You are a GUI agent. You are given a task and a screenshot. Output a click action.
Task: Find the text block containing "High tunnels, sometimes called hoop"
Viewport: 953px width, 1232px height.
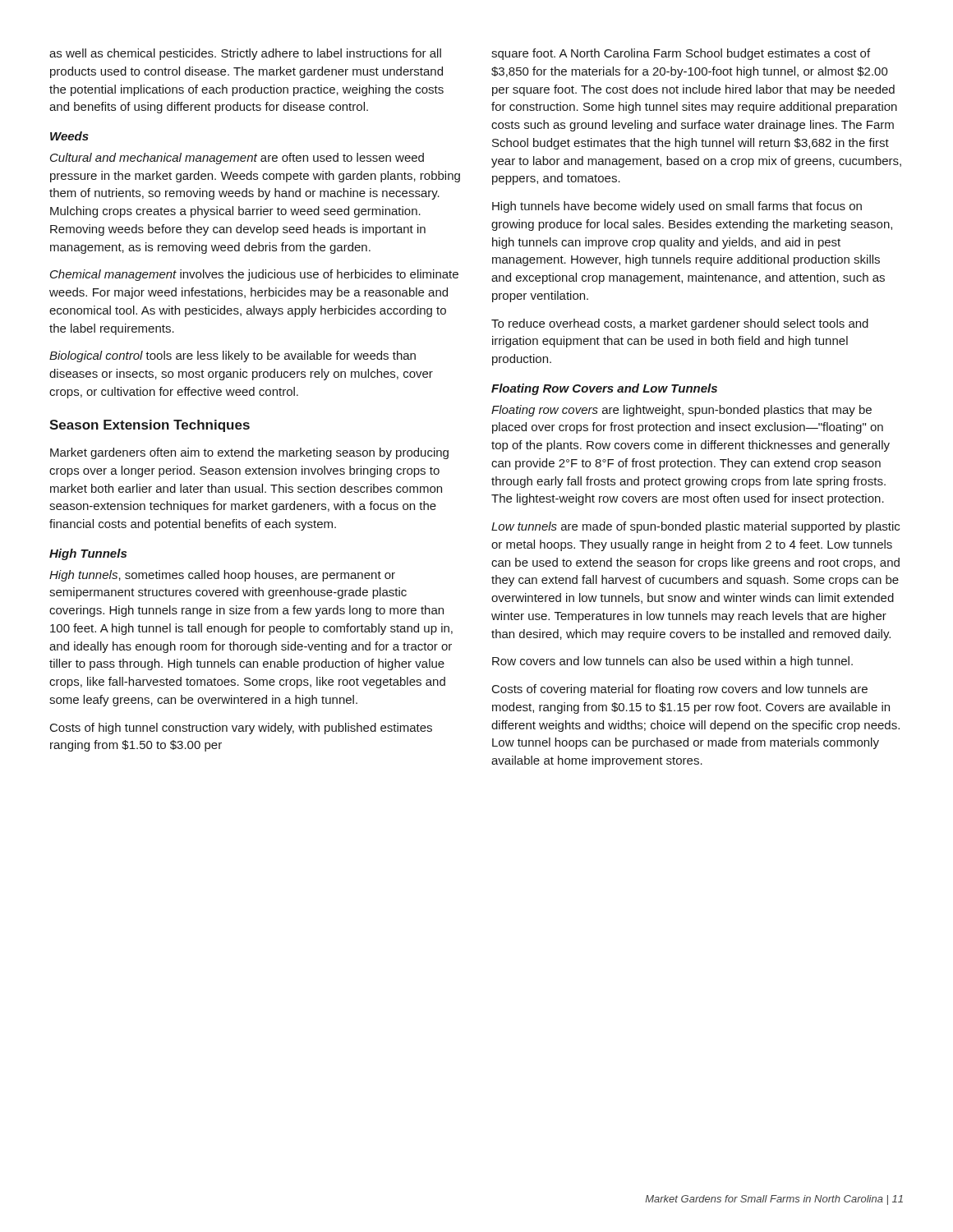[255, 637]
